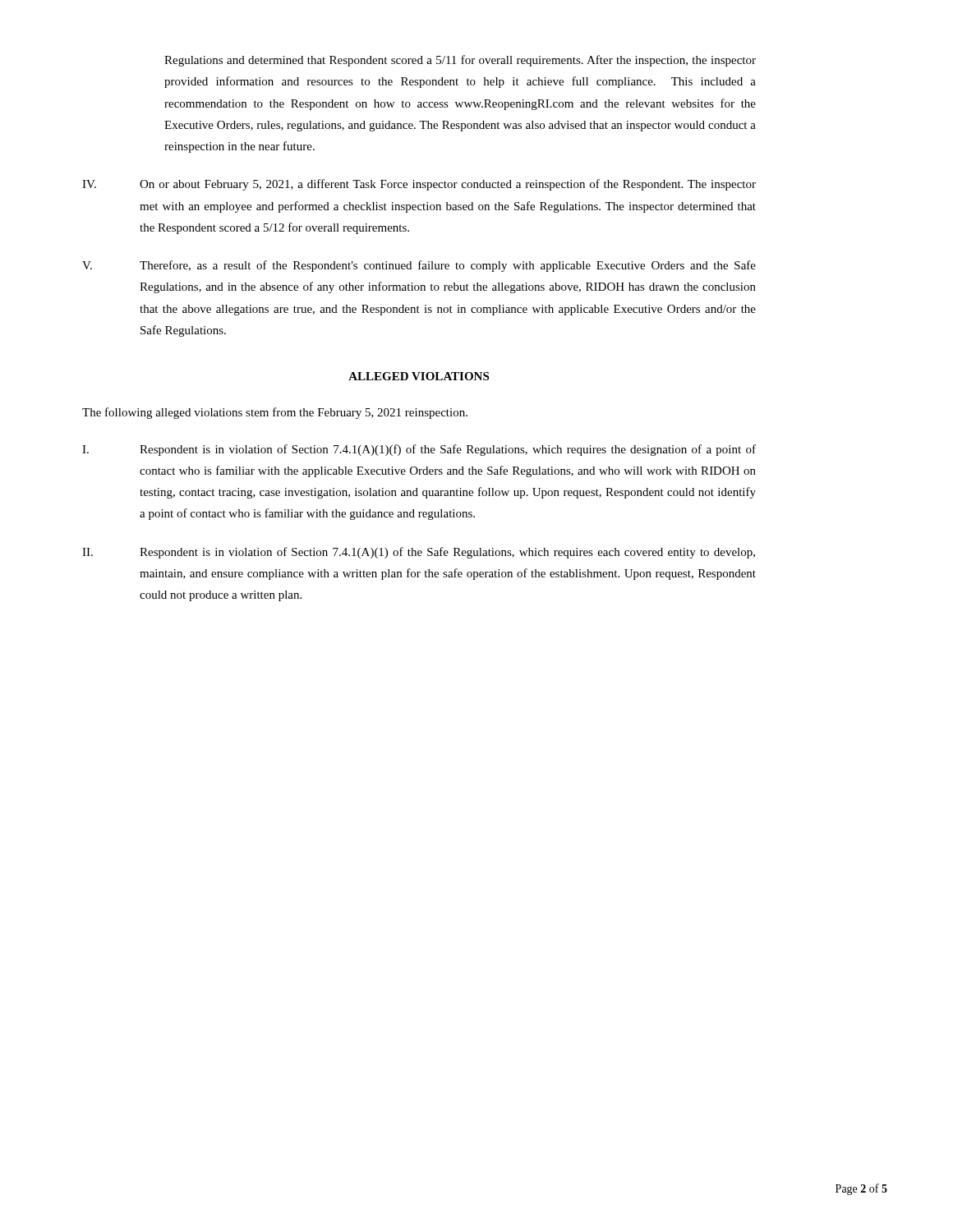Locate the element starting "The following alleged violations stem from the"
Viewport: 953px width, 1232px height.
click(x=275, y=413)
